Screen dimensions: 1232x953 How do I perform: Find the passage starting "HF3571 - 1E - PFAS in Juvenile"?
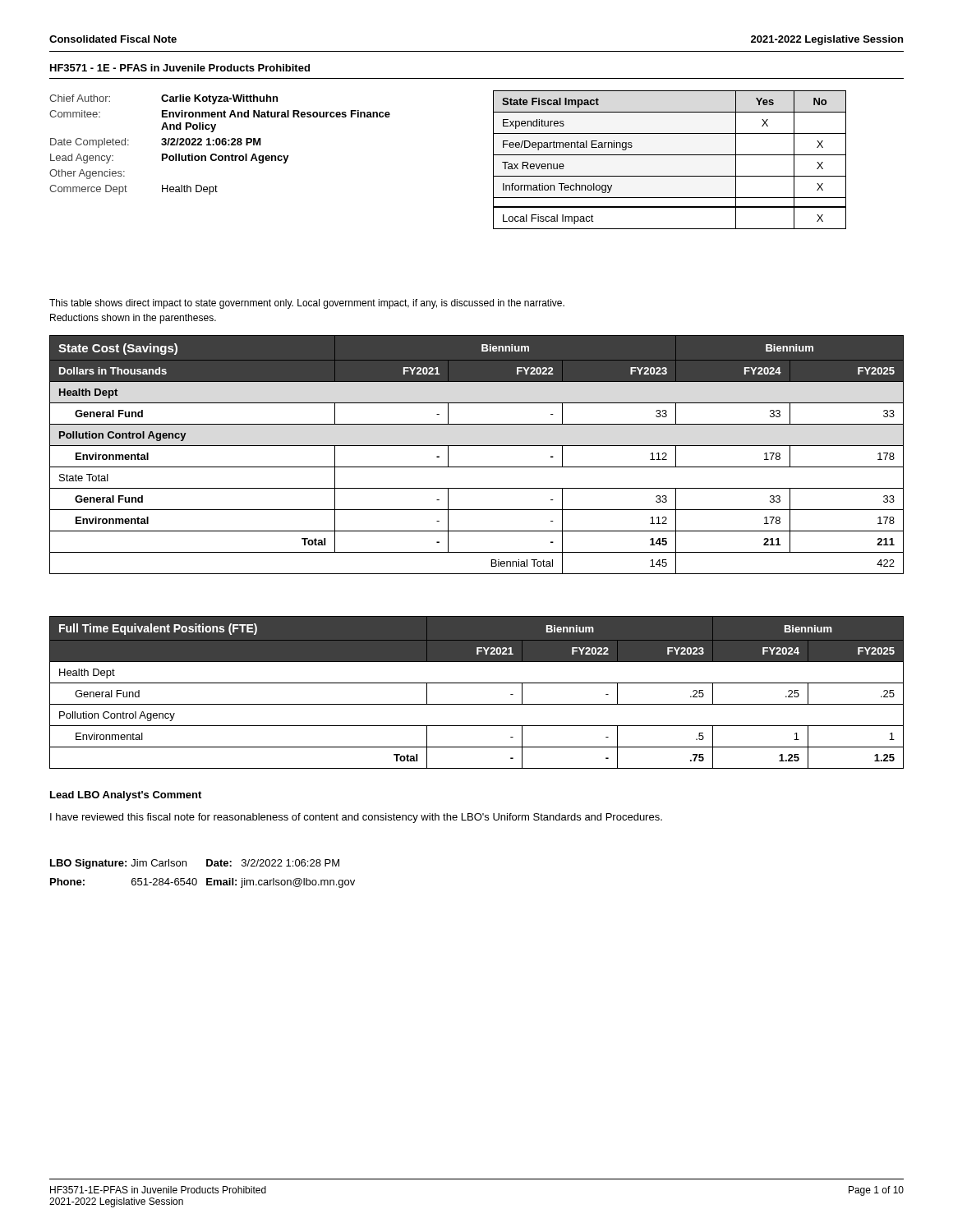pyautogui.click(x=180, y=68)
